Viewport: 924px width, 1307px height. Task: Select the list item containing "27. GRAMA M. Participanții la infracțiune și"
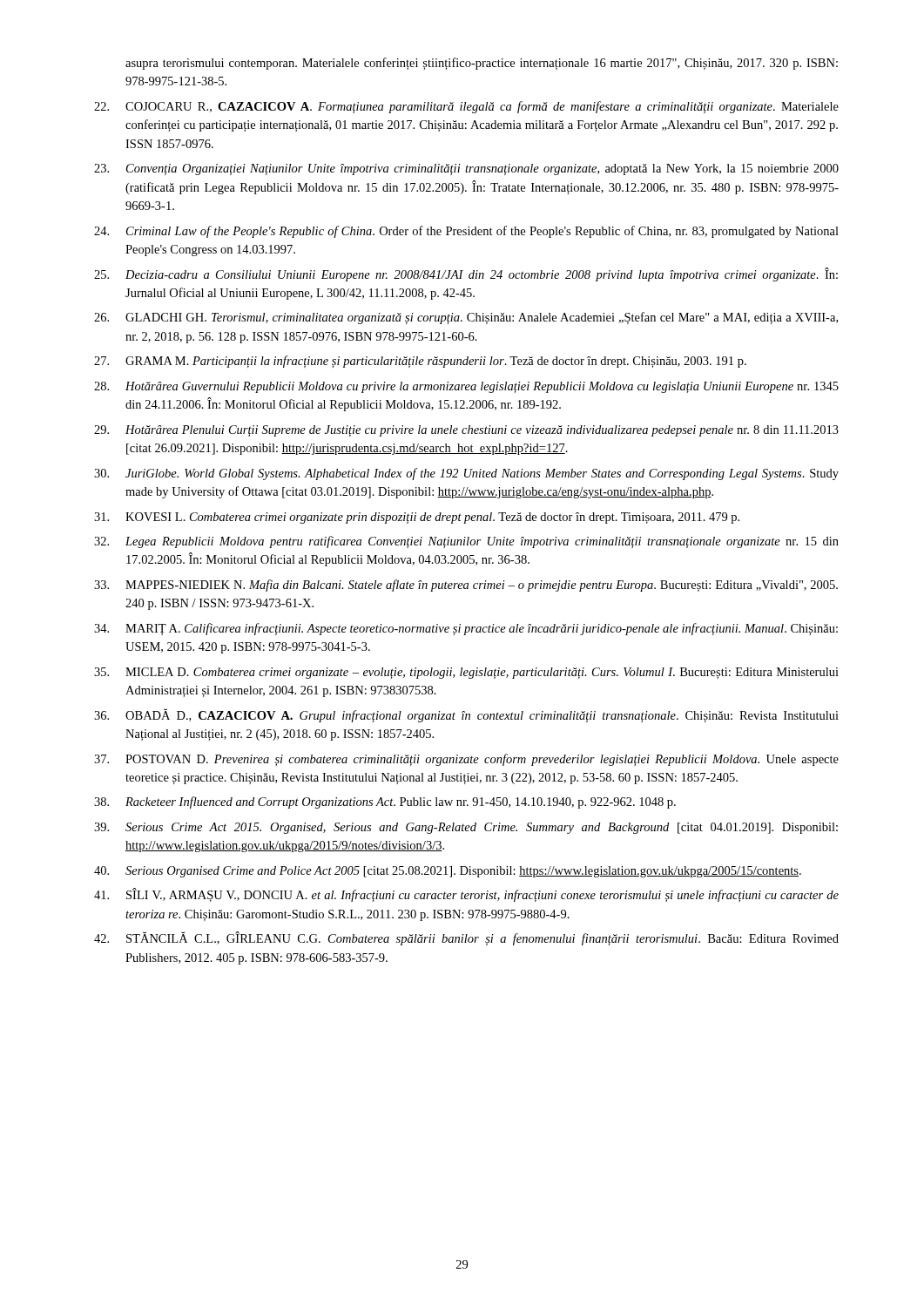tap(466, 362)
